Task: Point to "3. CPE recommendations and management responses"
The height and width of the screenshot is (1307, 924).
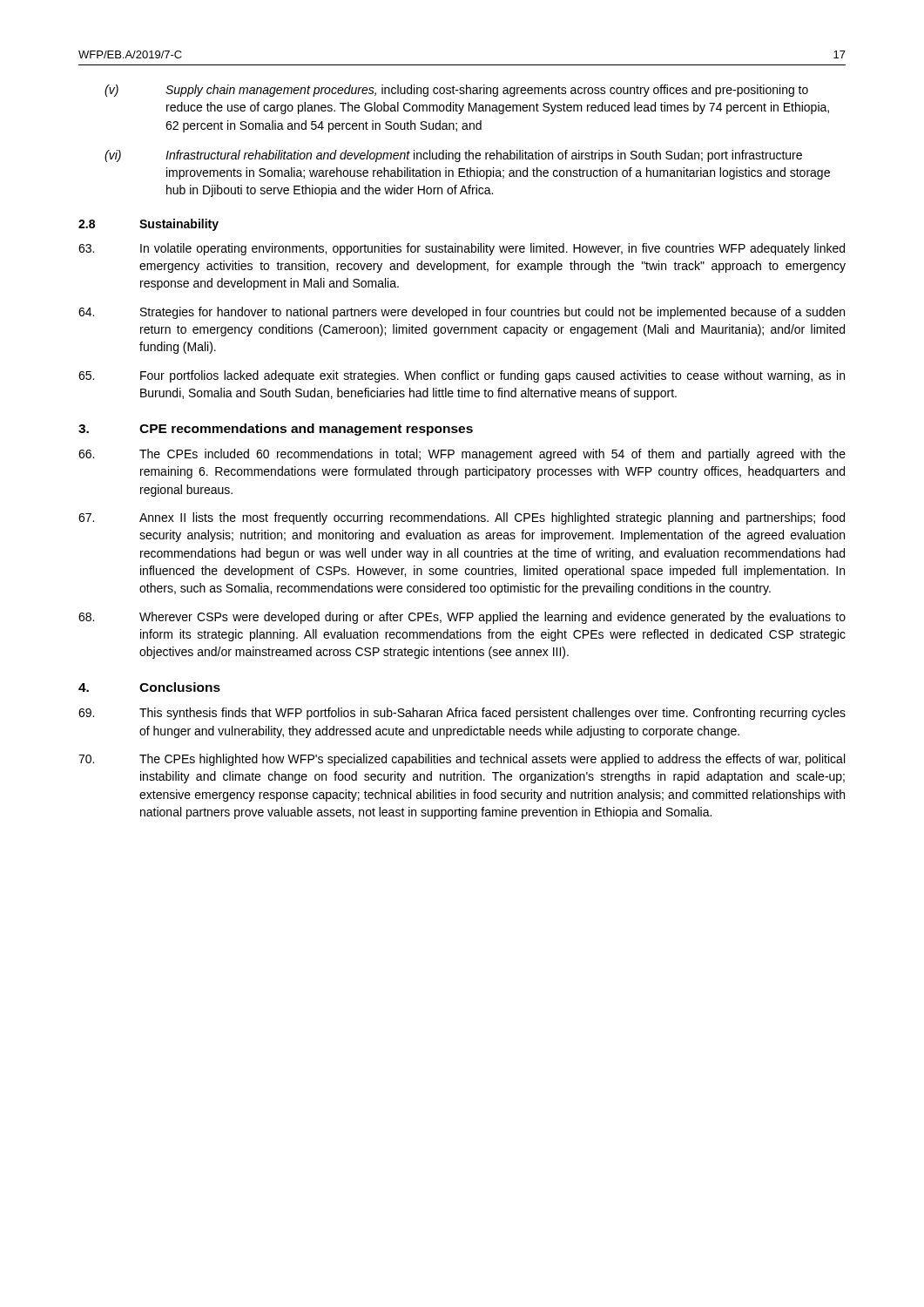Action: 276,429
